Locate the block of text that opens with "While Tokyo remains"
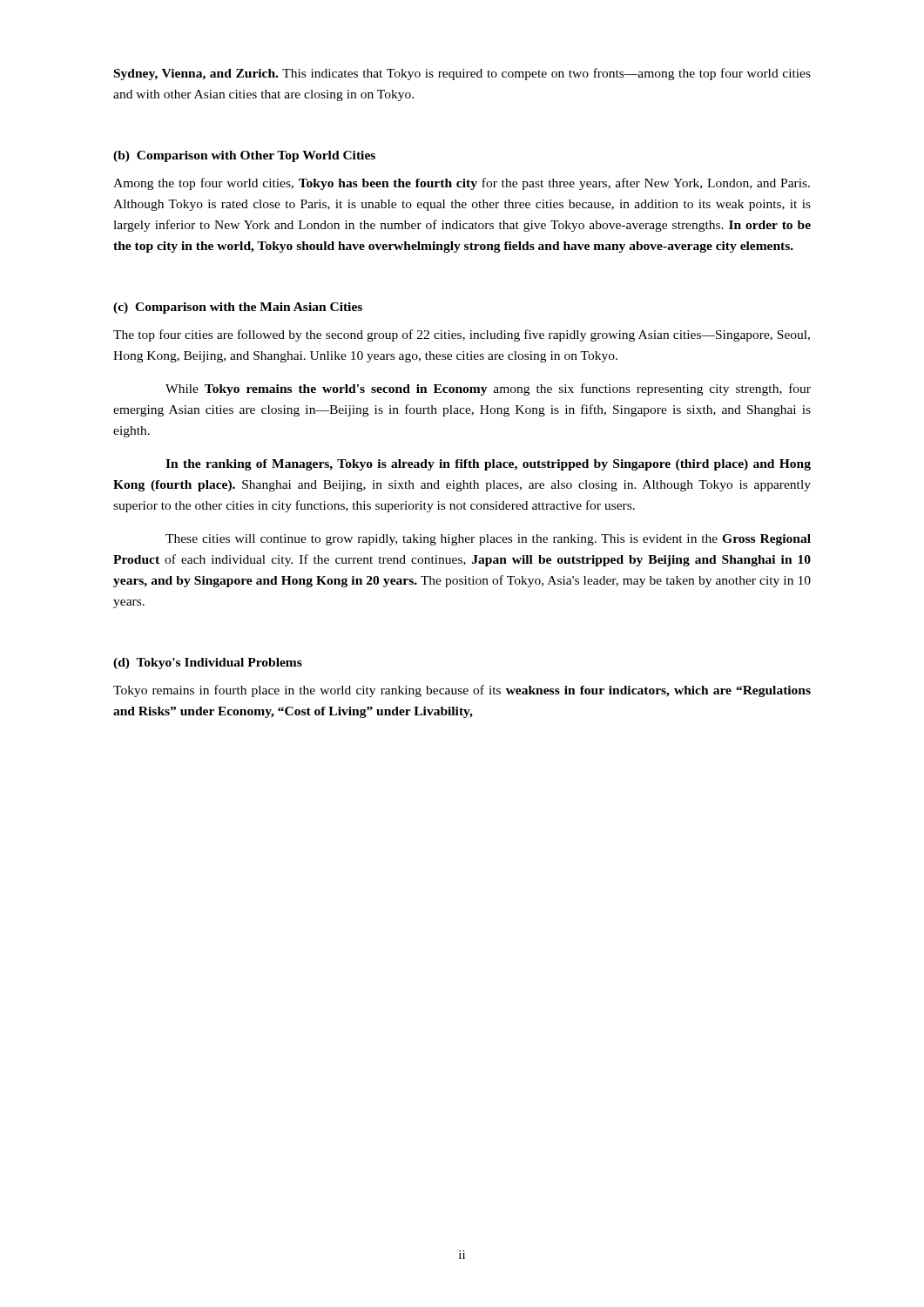This screenshot has height=1307, width=924. click(x=462, y=409)
